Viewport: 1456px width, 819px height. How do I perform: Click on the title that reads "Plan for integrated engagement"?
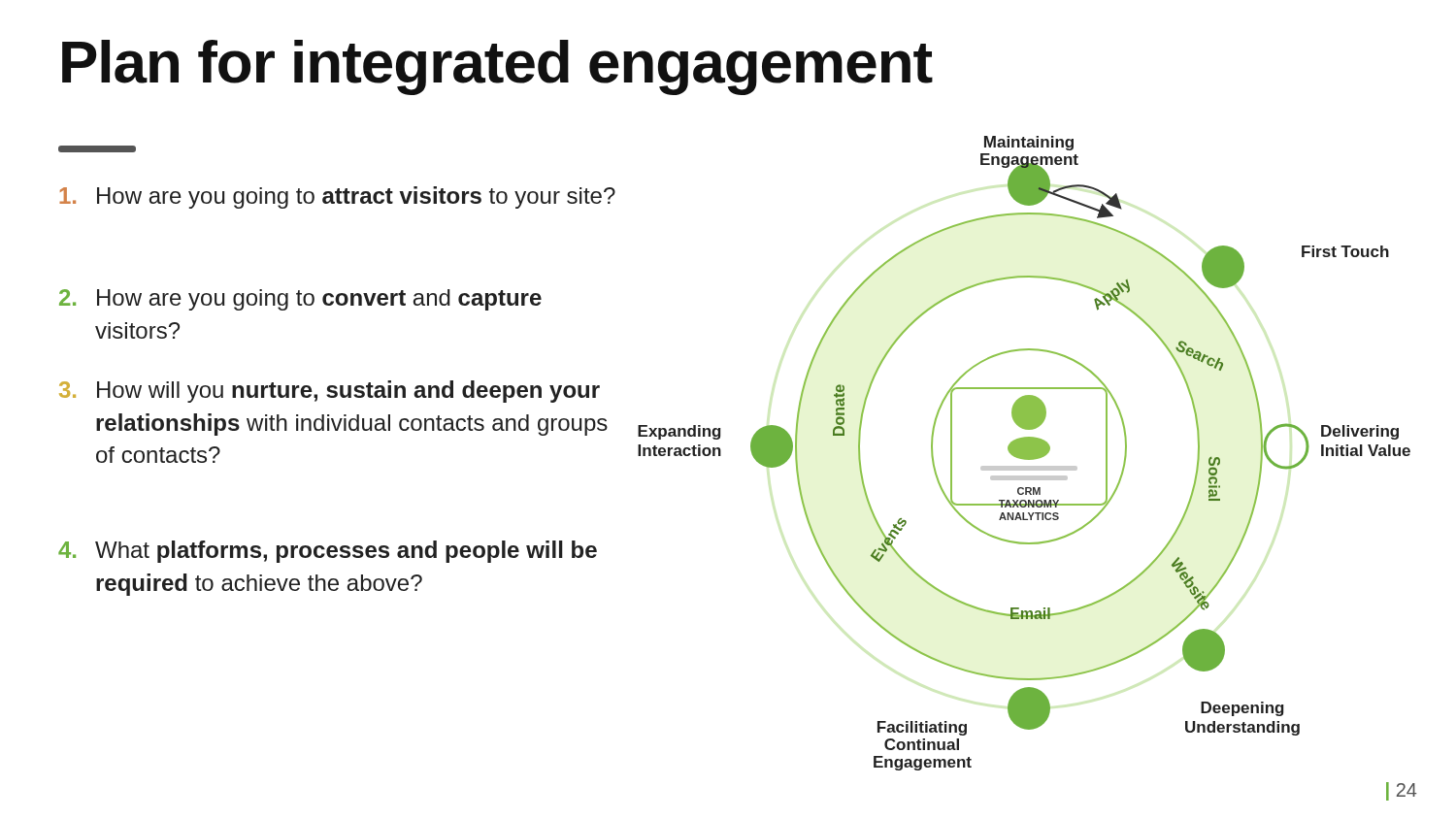495,62
